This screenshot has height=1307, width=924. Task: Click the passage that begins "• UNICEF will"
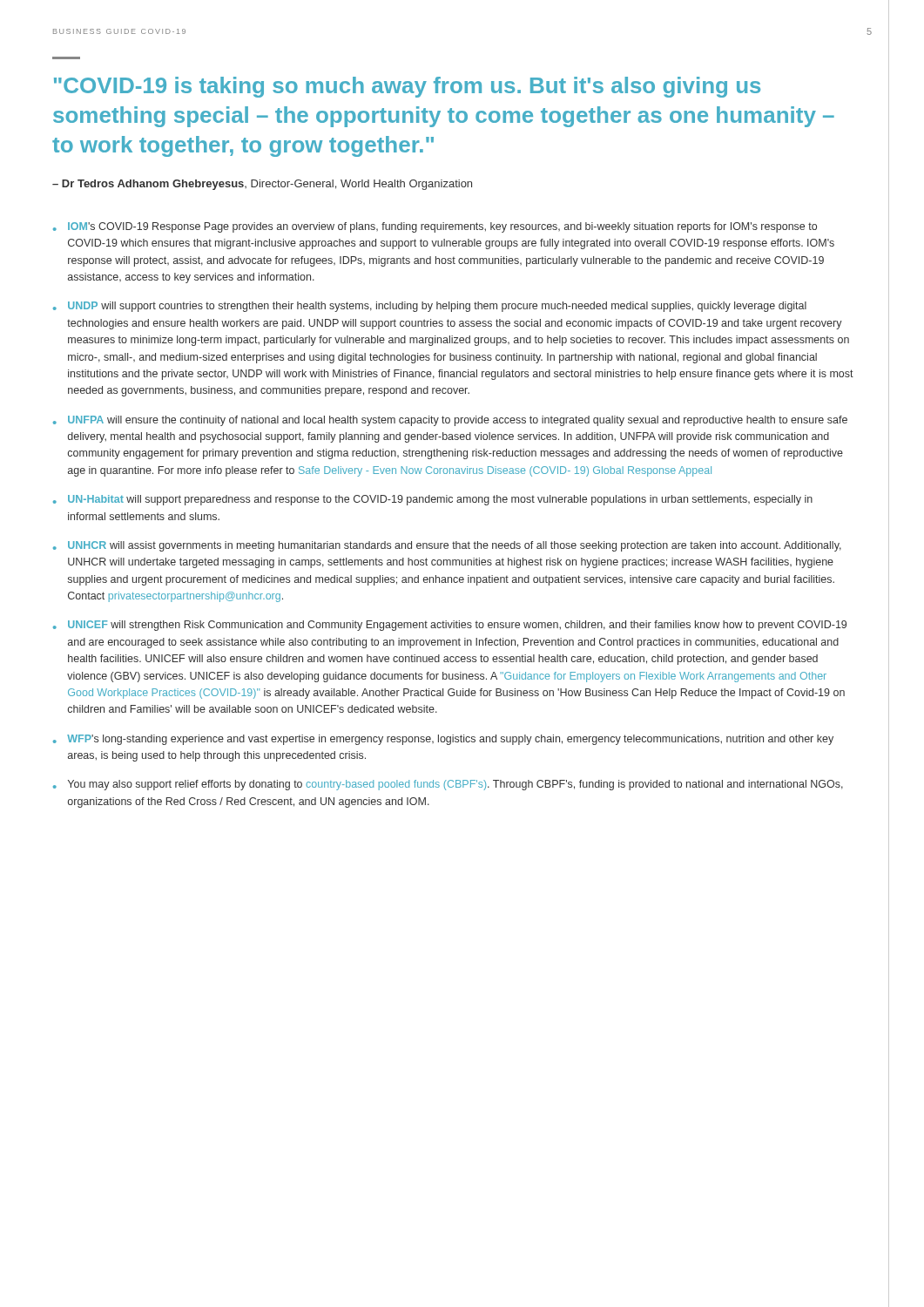pyautogui.click(x=453, y=668)
